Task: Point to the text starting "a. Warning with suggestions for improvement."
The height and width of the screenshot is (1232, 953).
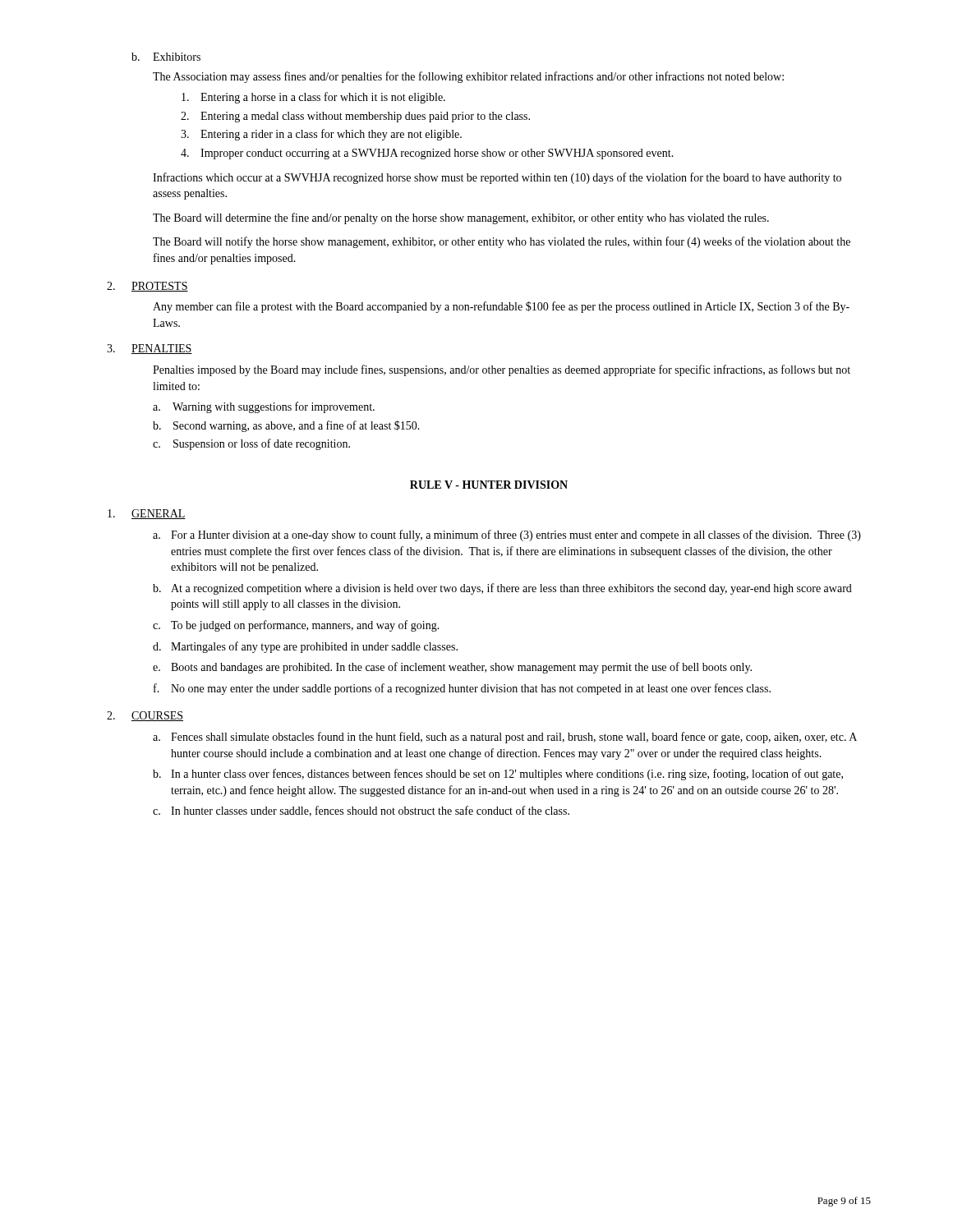Action: pyautogui.click(x=264, y=407)
